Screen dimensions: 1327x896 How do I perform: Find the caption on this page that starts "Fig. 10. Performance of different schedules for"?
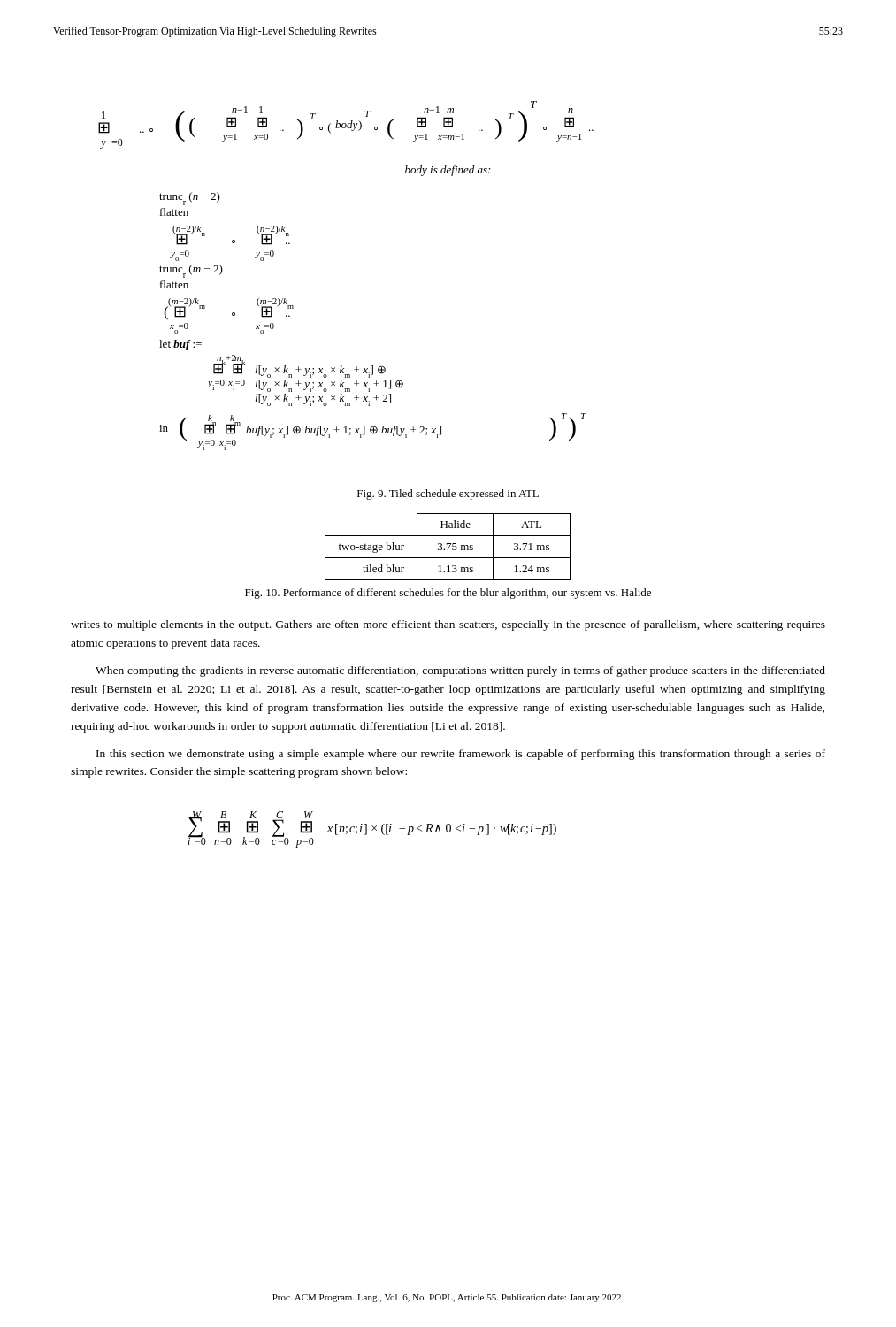point(448,592)
